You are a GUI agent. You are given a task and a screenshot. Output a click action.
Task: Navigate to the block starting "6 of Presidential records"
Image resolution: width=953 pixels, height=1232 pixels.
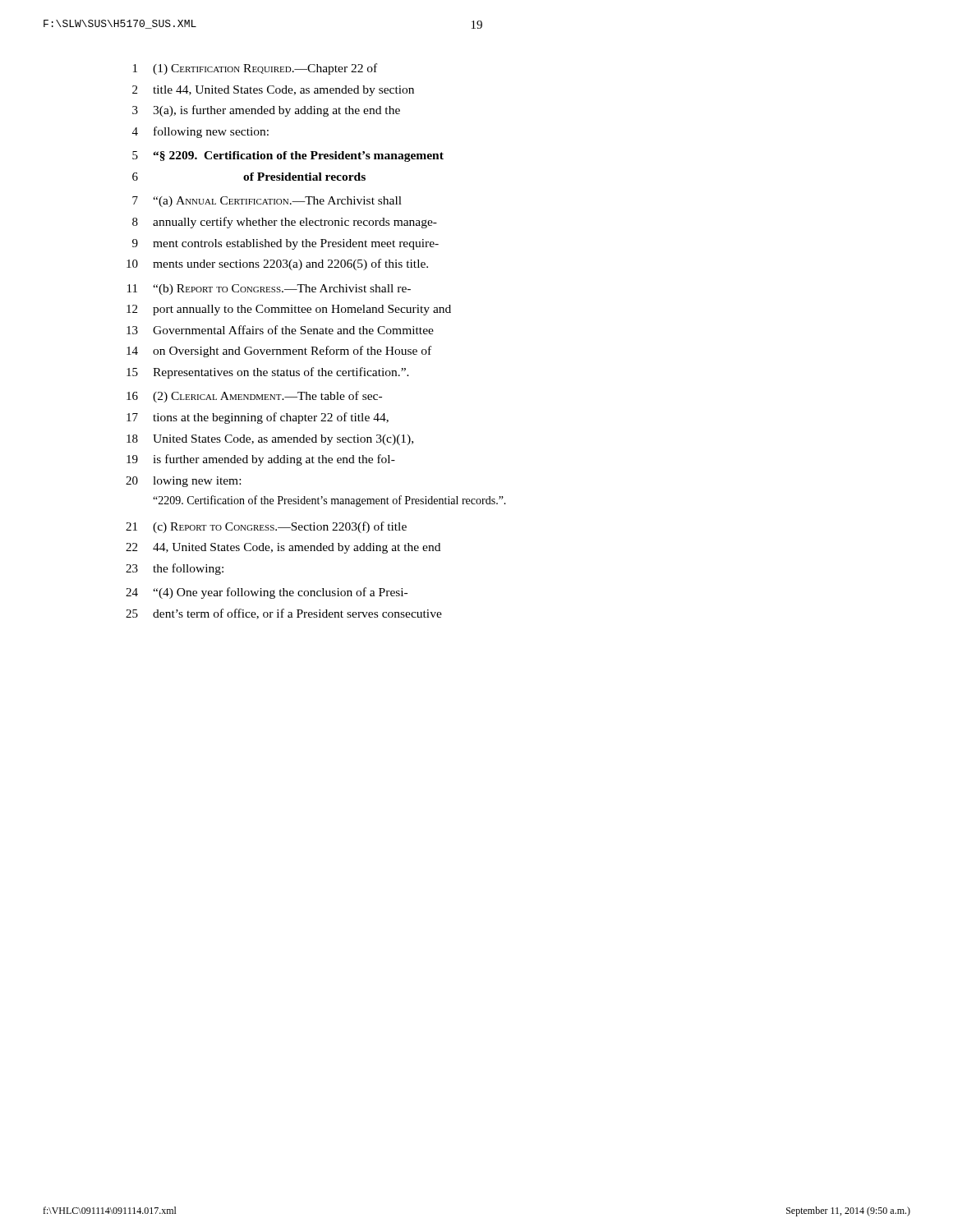(x=232, y=176)
